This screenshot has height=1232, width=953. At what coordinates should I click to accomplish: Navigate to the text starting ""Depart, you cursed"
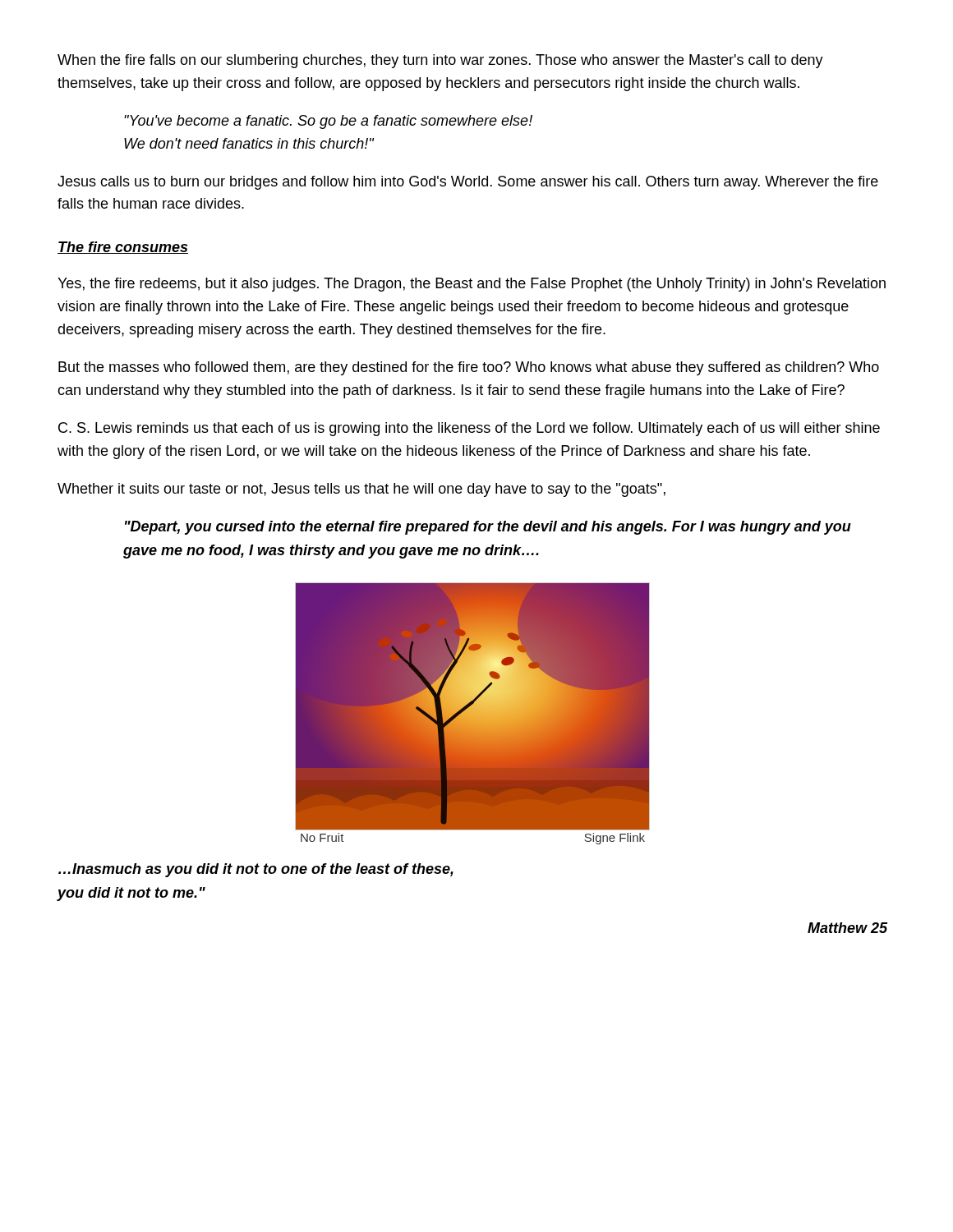coord(487,539)
